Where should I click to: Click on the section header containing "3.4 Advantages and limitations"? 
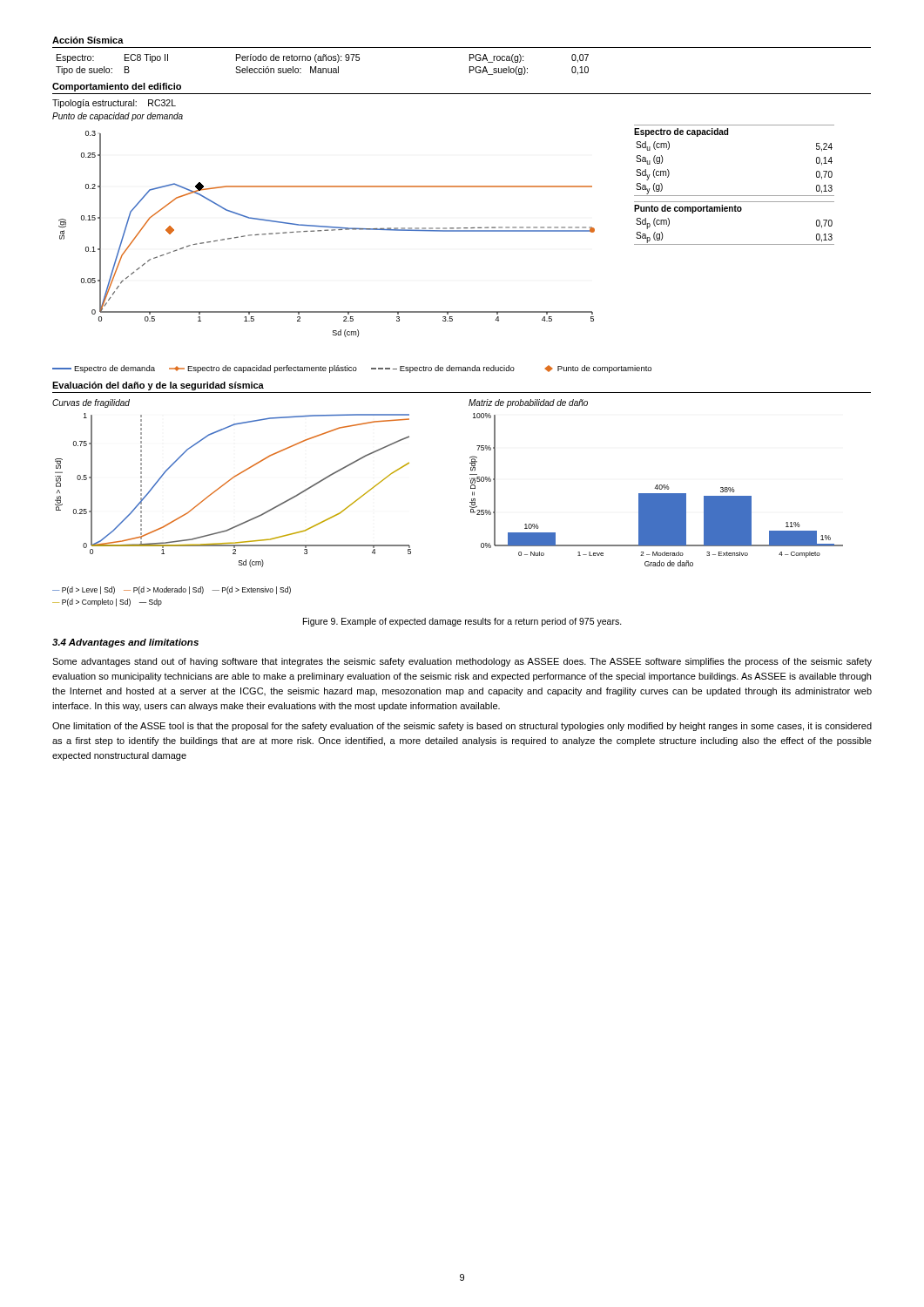tap(126, 642)
